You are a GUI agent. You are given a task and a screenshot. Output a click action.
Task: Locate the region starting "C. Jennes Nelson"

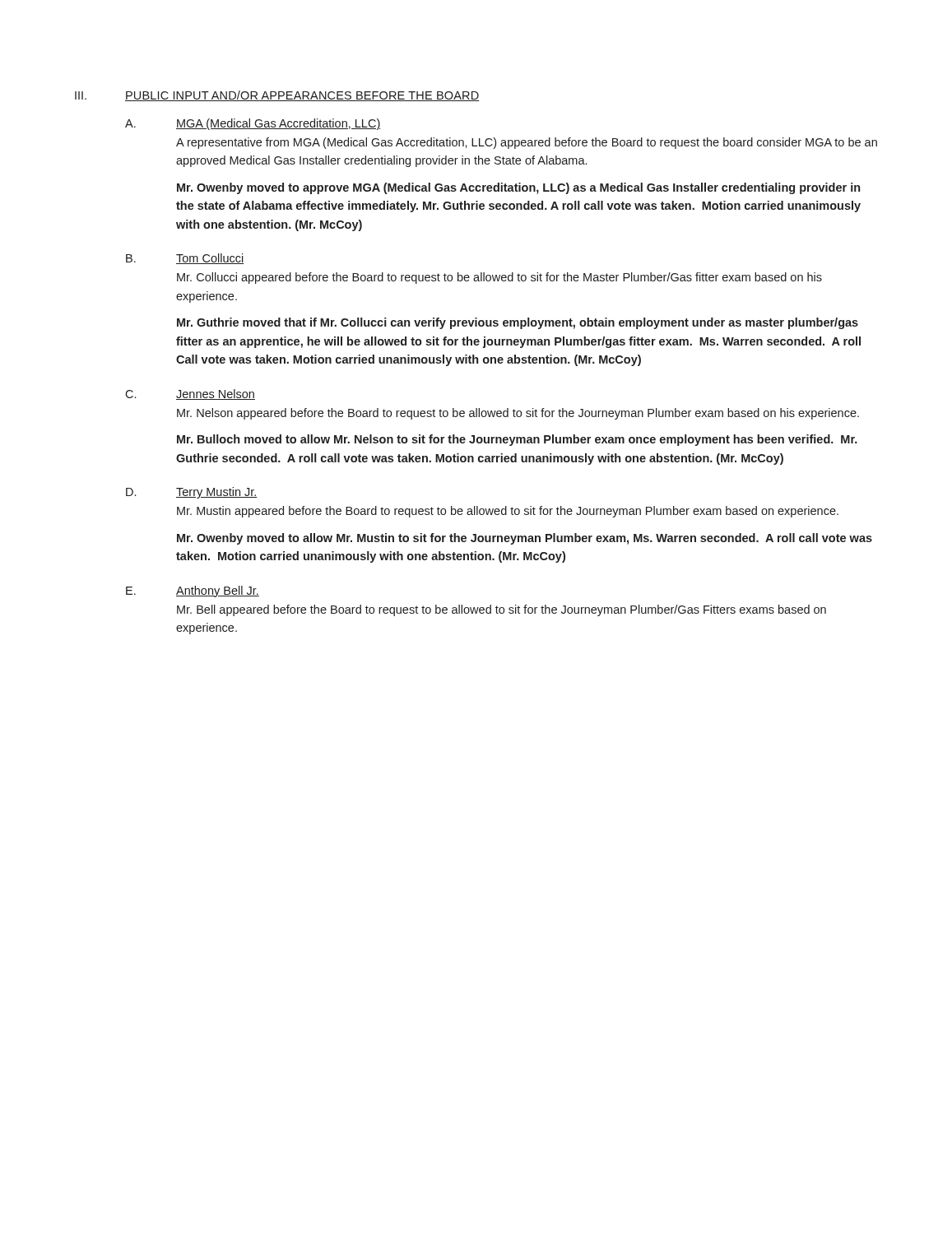[190, 394]
